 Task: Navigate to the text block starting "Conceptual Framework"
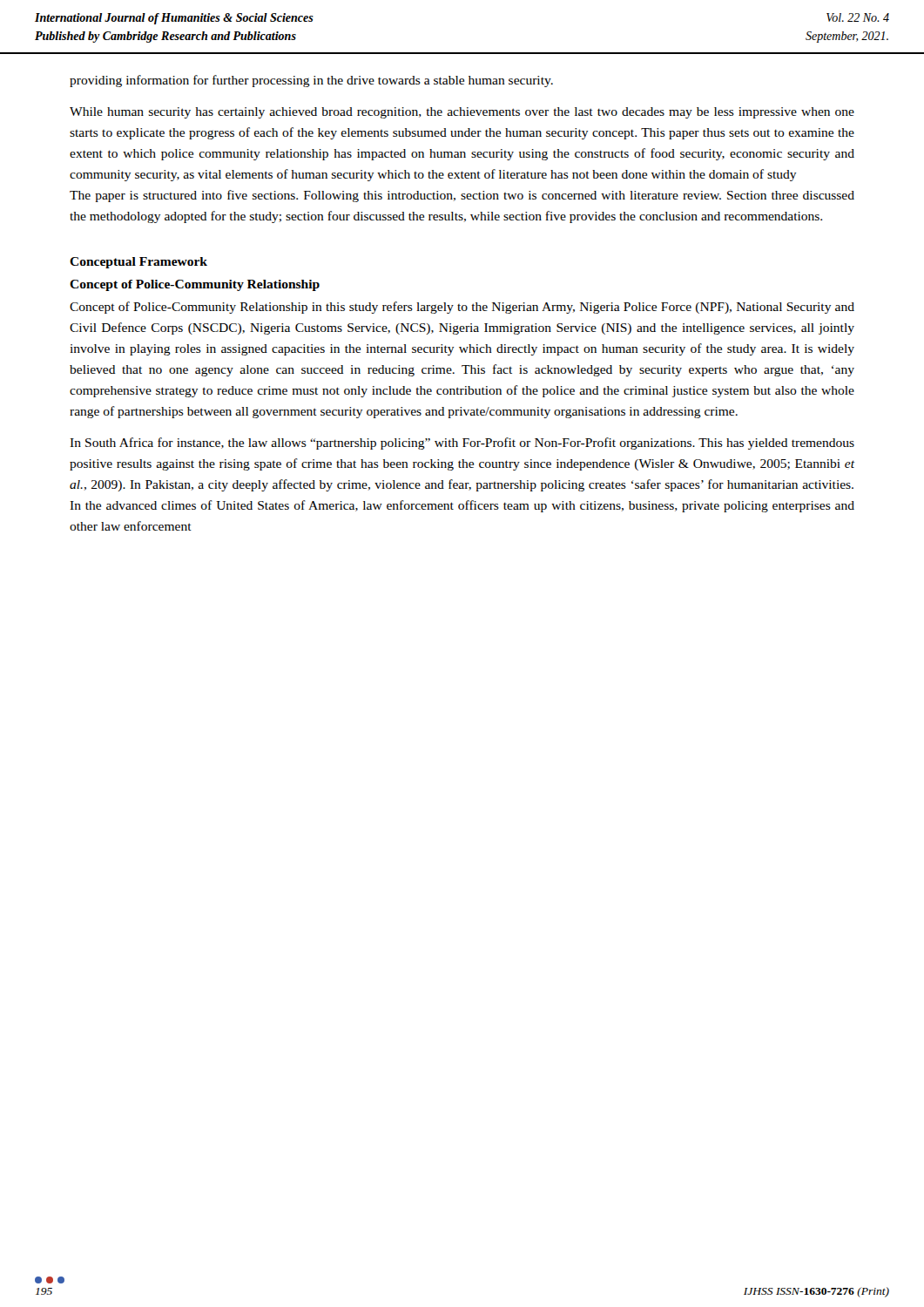pyautogui.click(x=138, y=261)
